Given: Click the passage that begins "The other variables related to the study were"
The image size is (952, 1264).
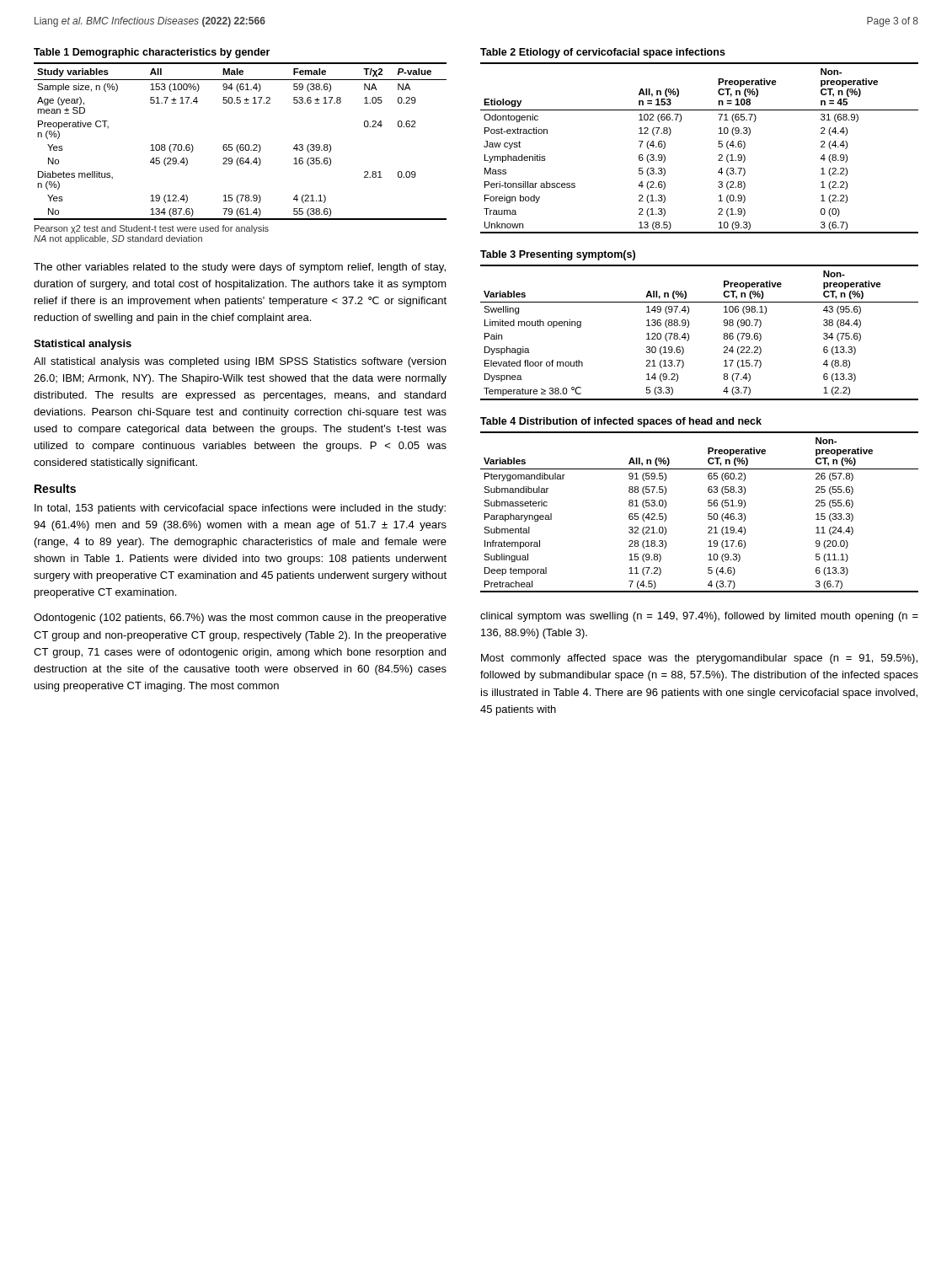Looking at the screenshot, I should tap(240, 292).
